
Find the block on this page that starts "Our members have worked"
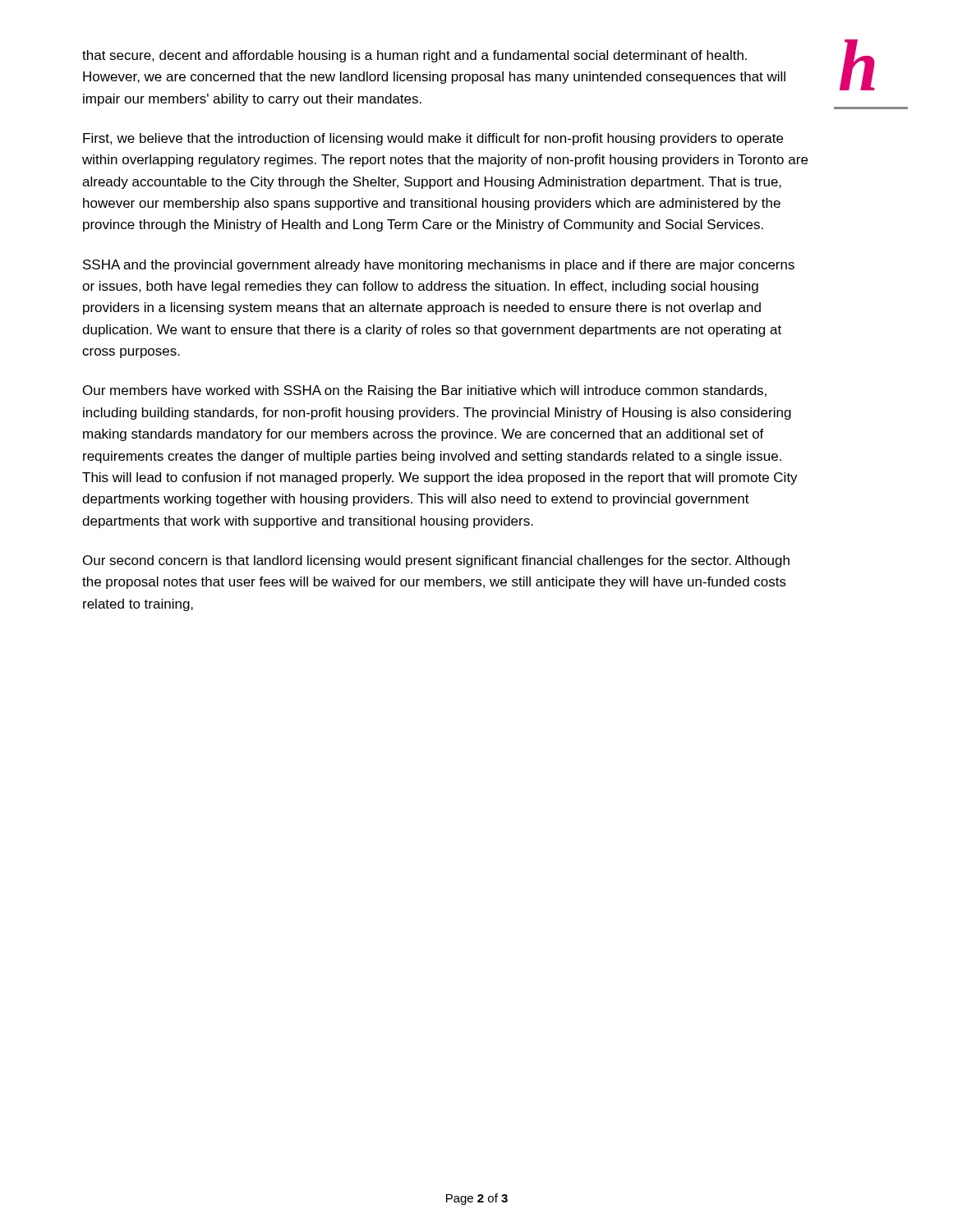tap(440, 456)
